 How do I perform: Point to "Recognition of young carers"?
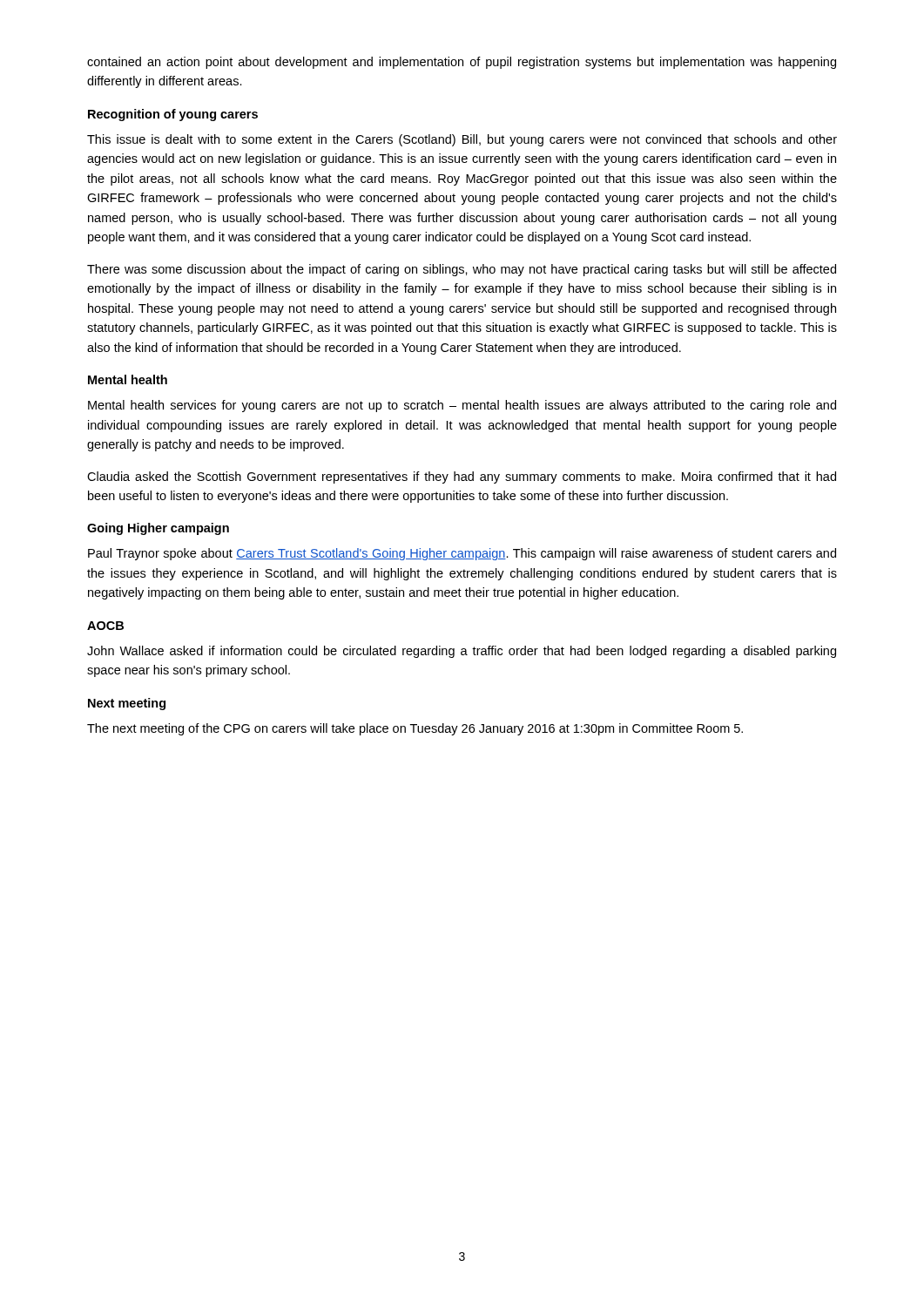click(173, 114)
